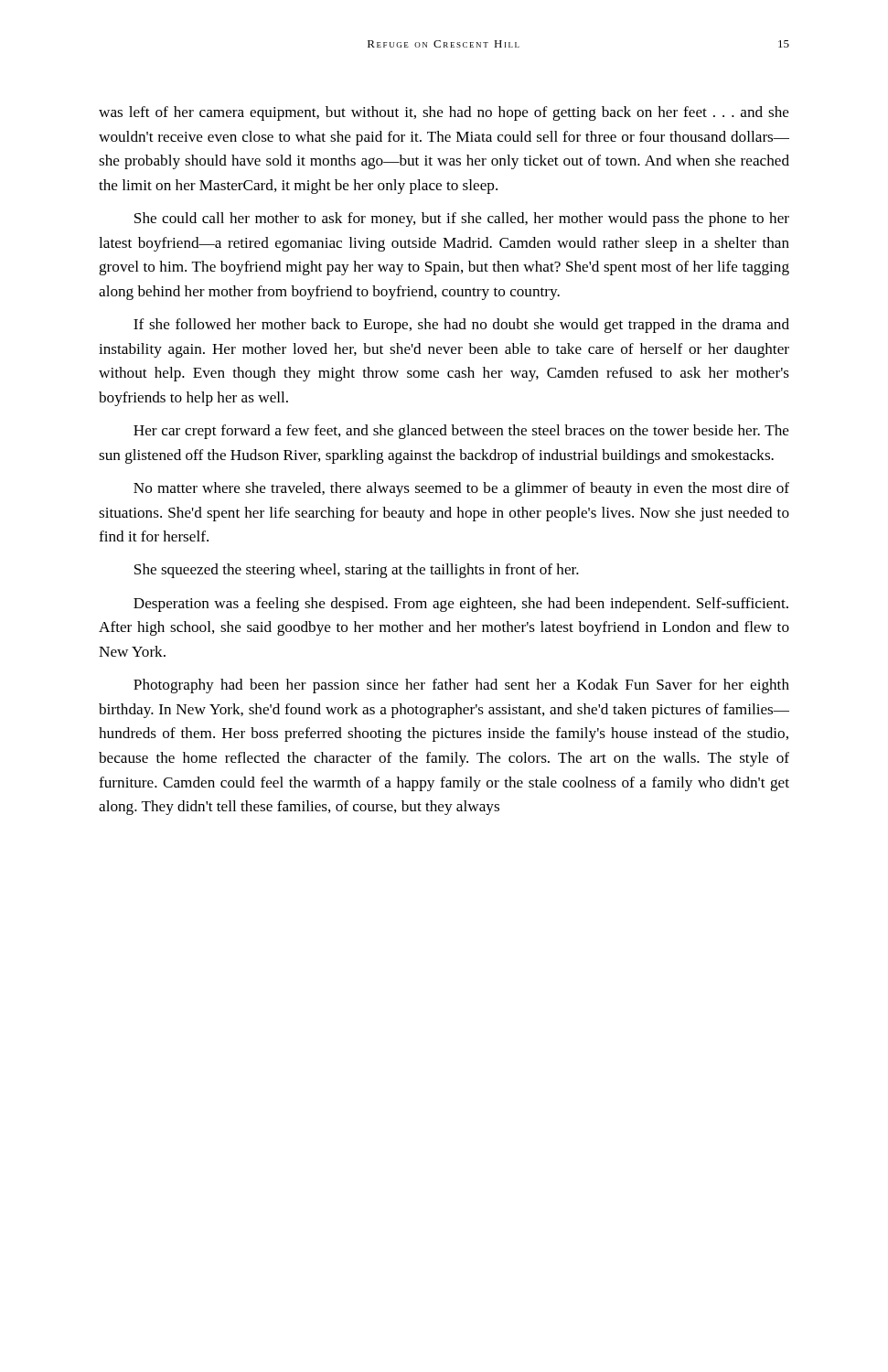This screenshot has height=1372, width=888.
Task: Find the text block that reads "Photography had been her passion since"
Action: 444,746
